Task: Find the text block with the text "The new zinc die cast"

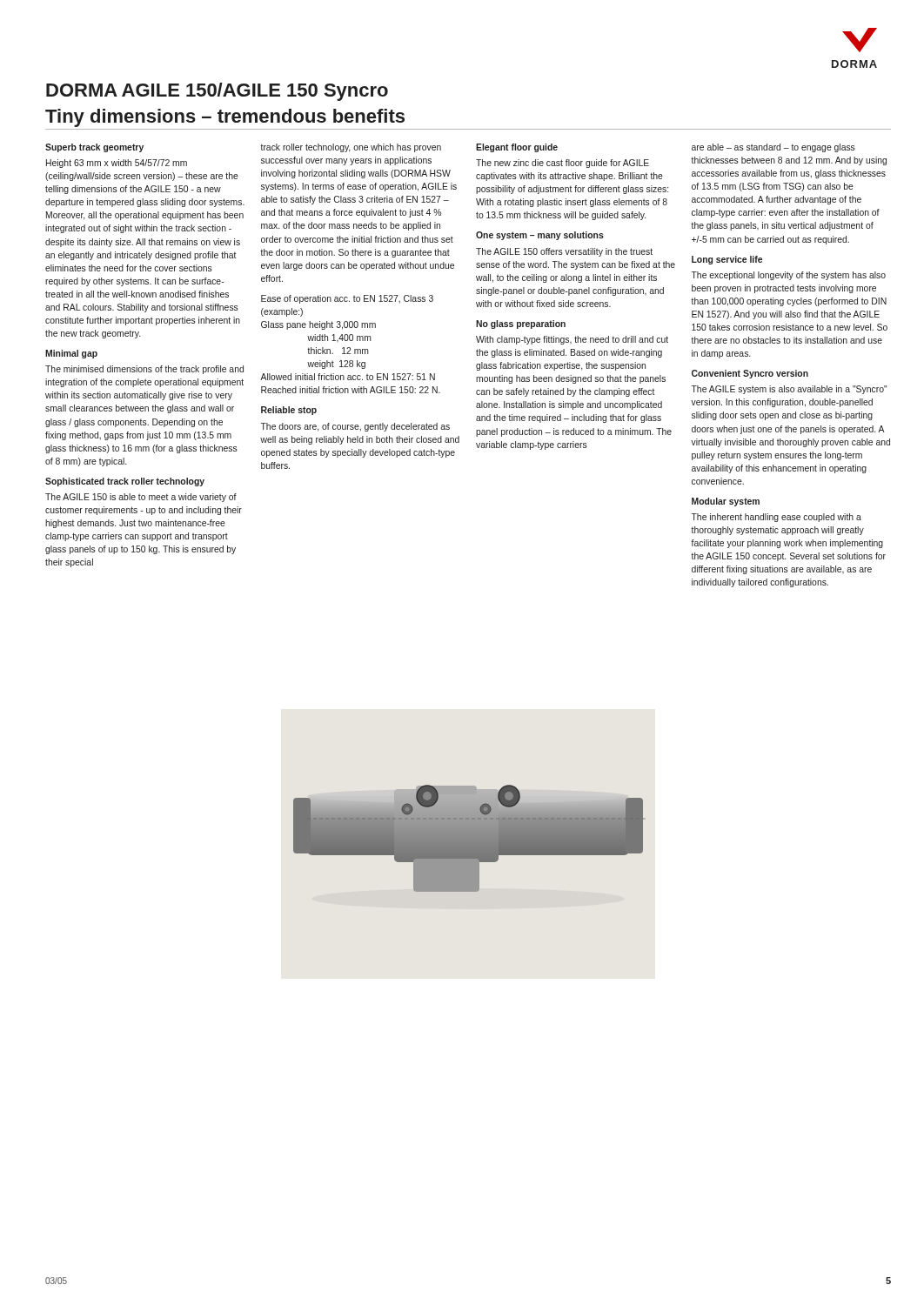Action: pos(573,189)
